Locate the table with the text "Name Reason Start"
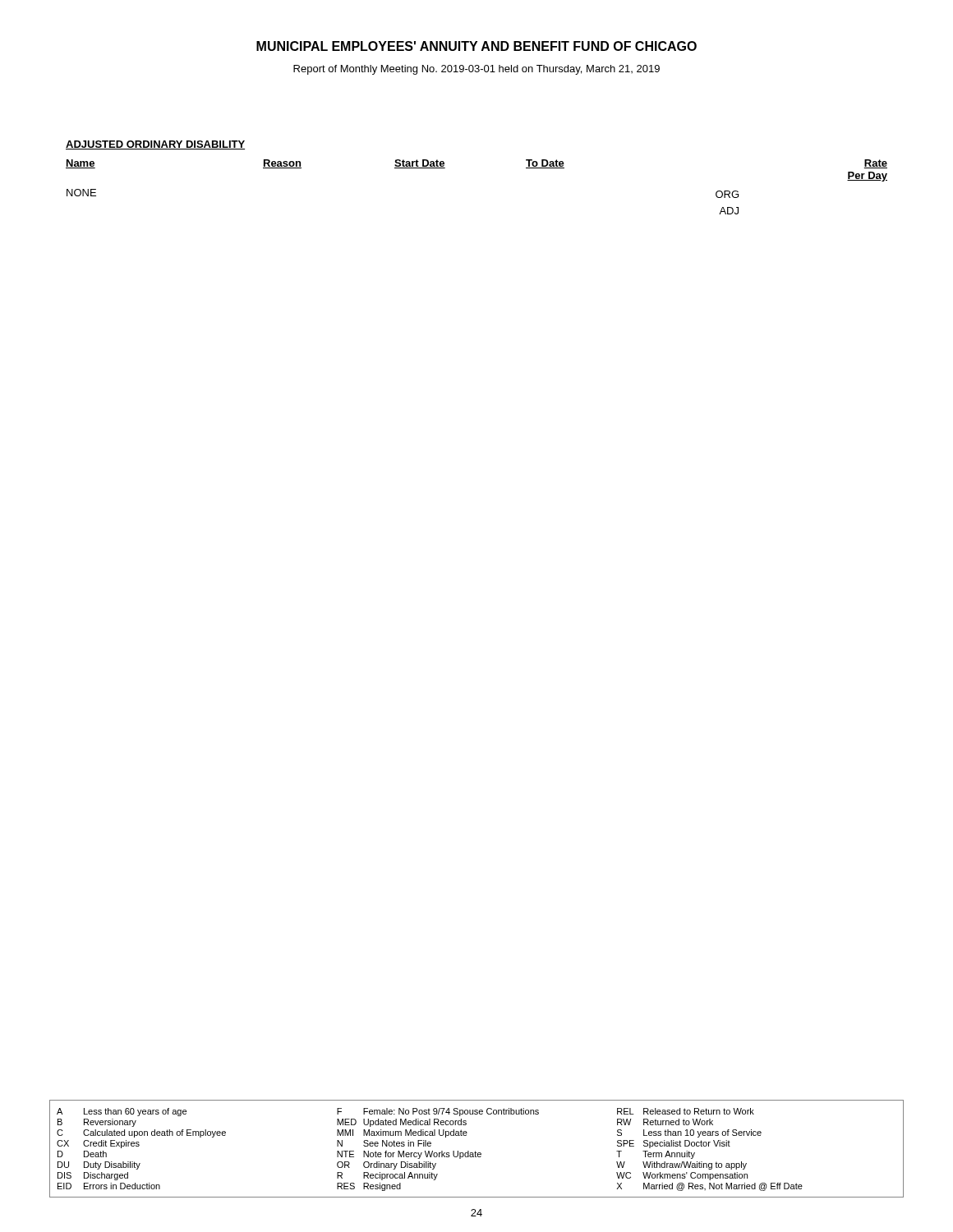953x1232 pixels. [476, 188]
